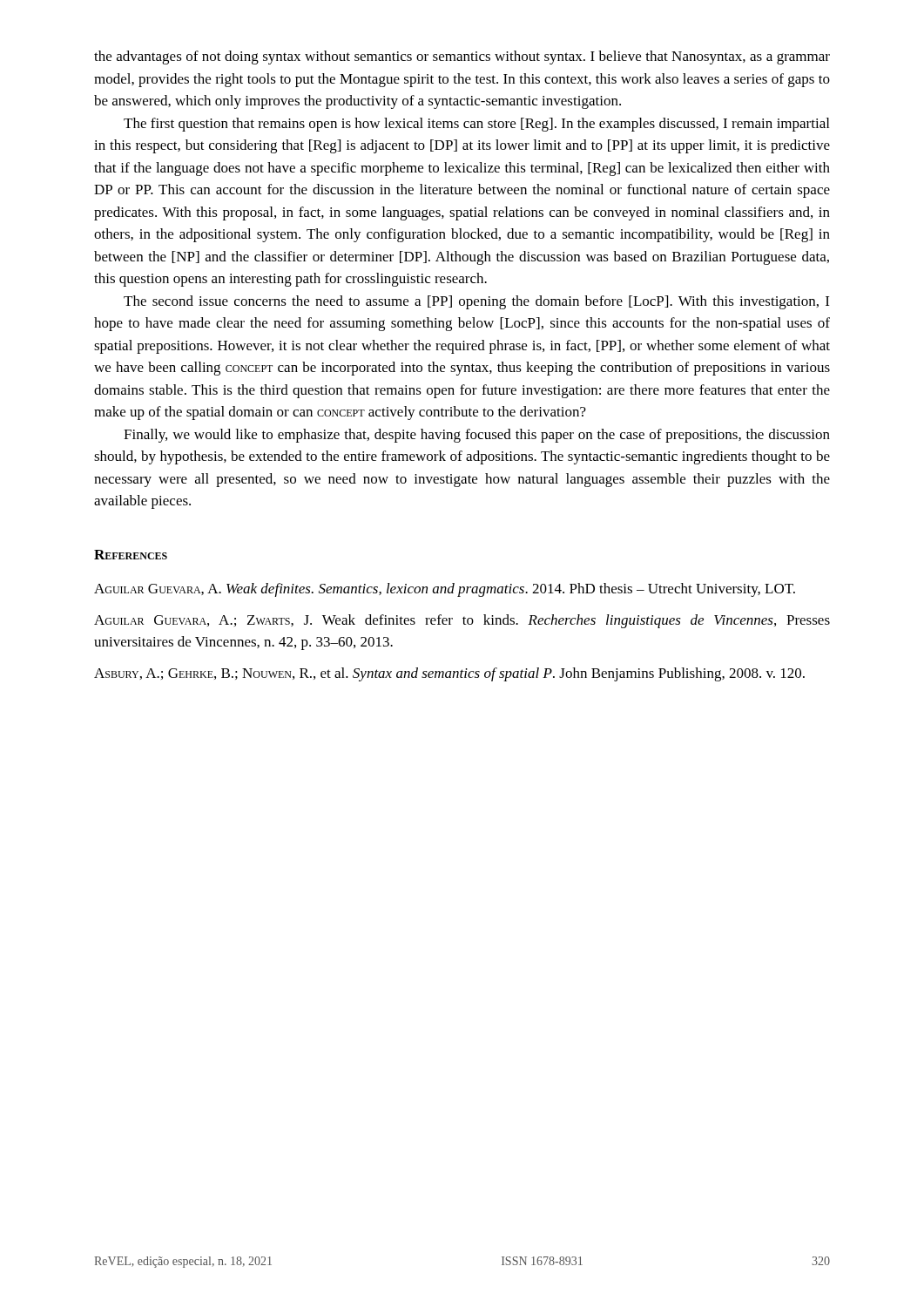Viewport: 924px width, 1307px height.
Task: Click on the list item with the text "Aguilar Guevara, A. Weak definites. Semantics, lexicon"
Action: [x=462, y=589]
